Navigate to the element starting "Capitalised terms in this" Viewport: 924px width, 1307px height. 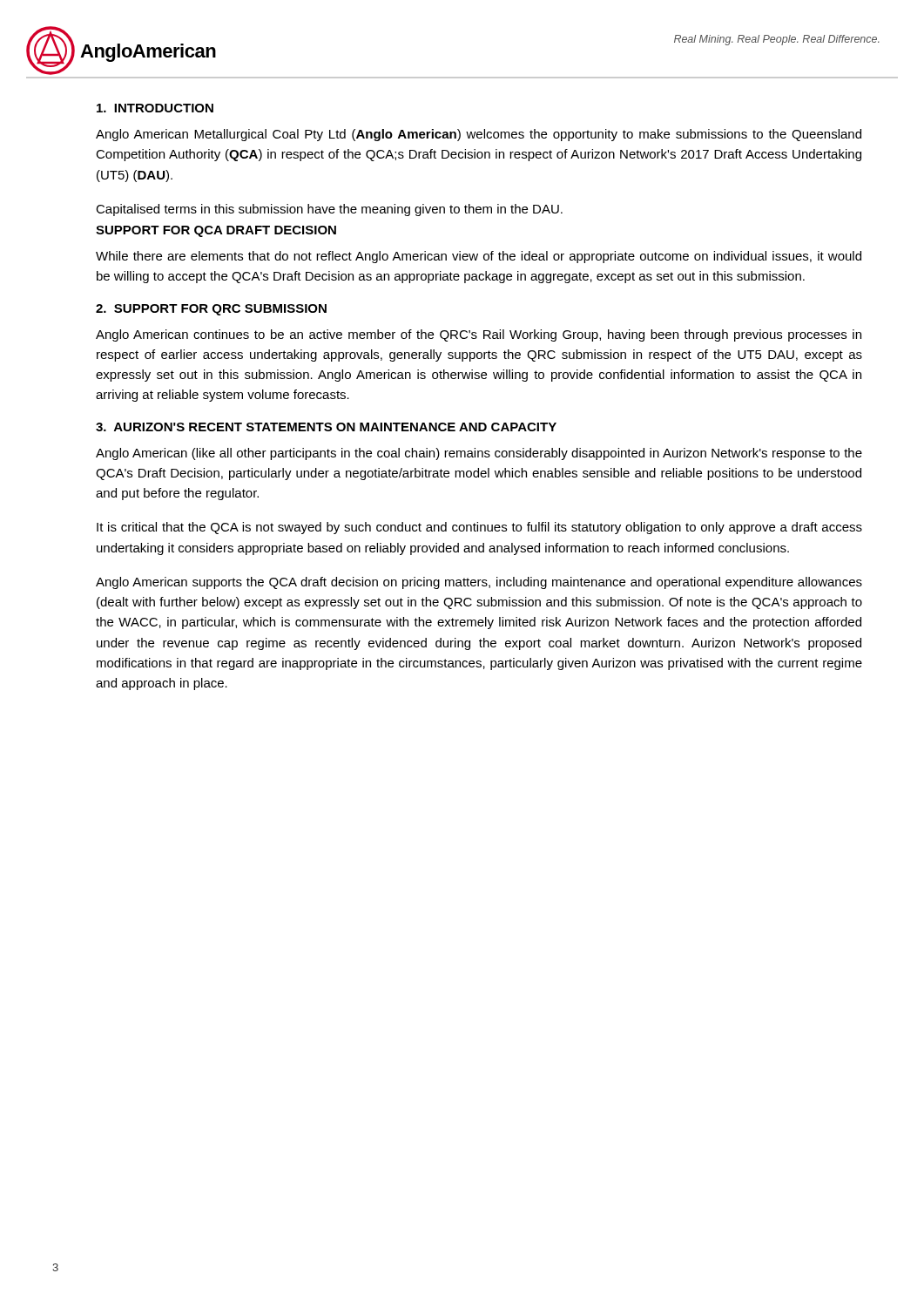pos(330,208)
